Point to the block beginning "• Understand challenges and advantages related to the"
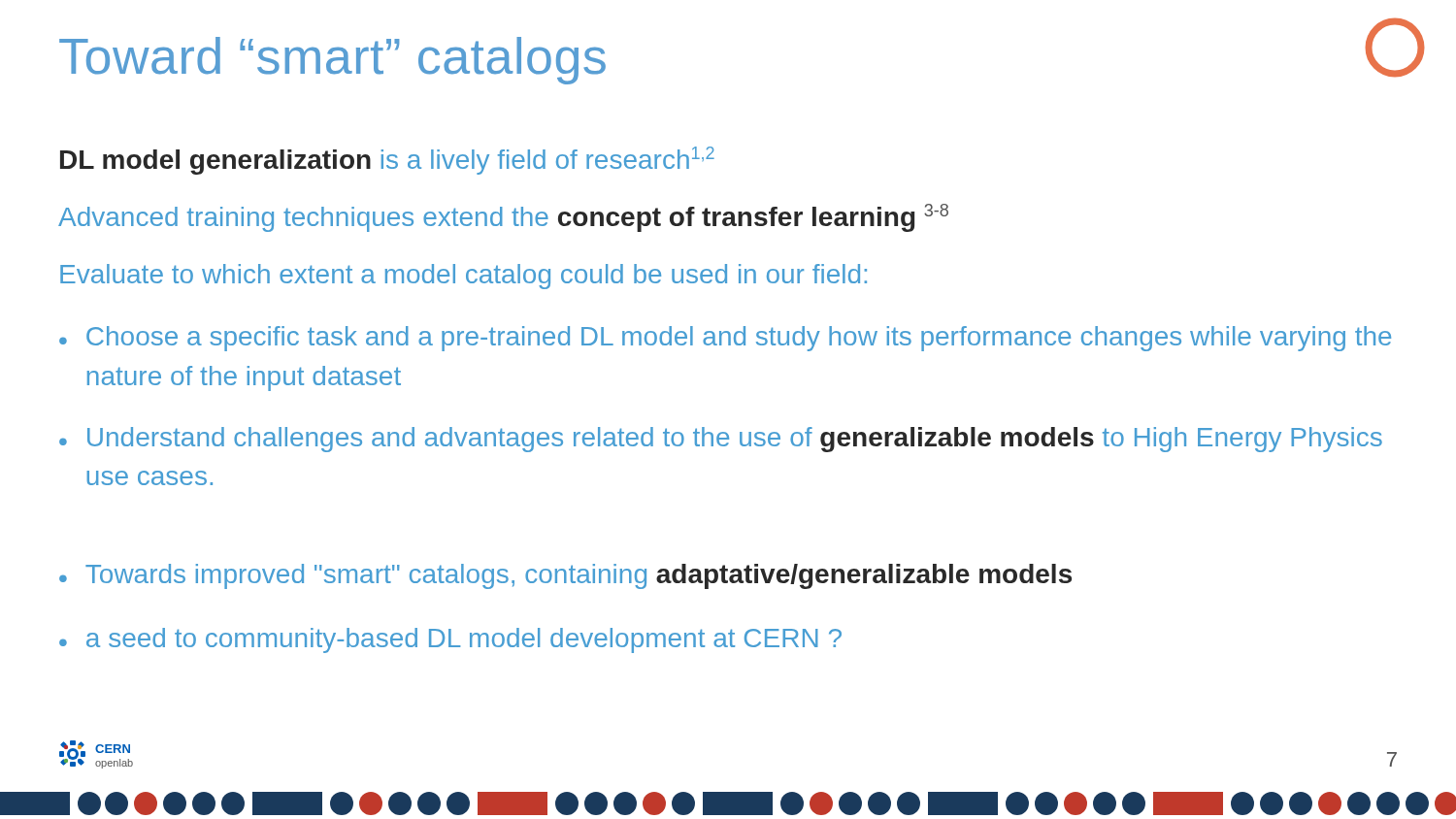1456x819 pixels. 728,457
